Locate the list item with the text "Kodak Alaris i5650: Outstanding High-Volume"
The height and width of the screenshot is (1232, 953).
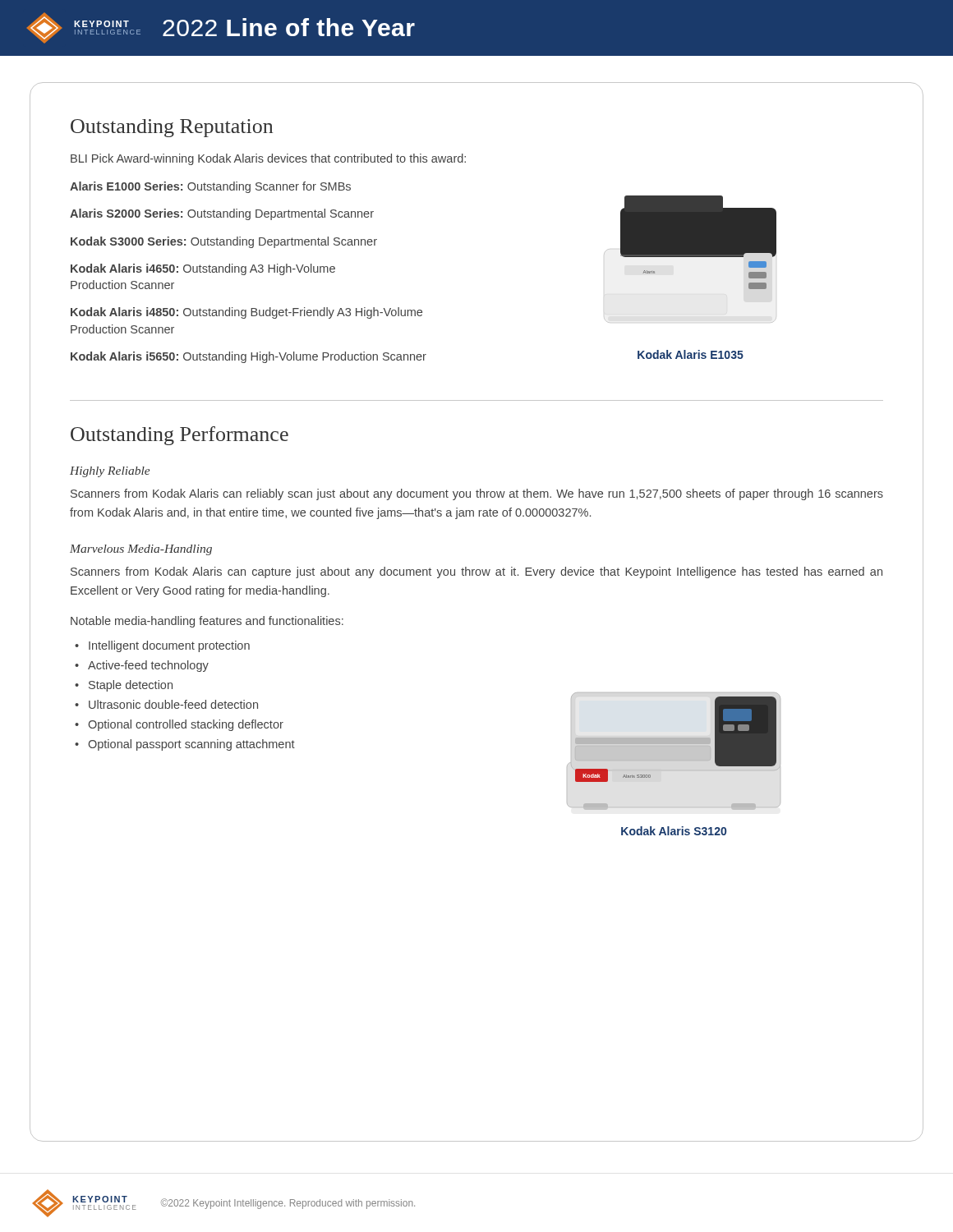[248, 357]
